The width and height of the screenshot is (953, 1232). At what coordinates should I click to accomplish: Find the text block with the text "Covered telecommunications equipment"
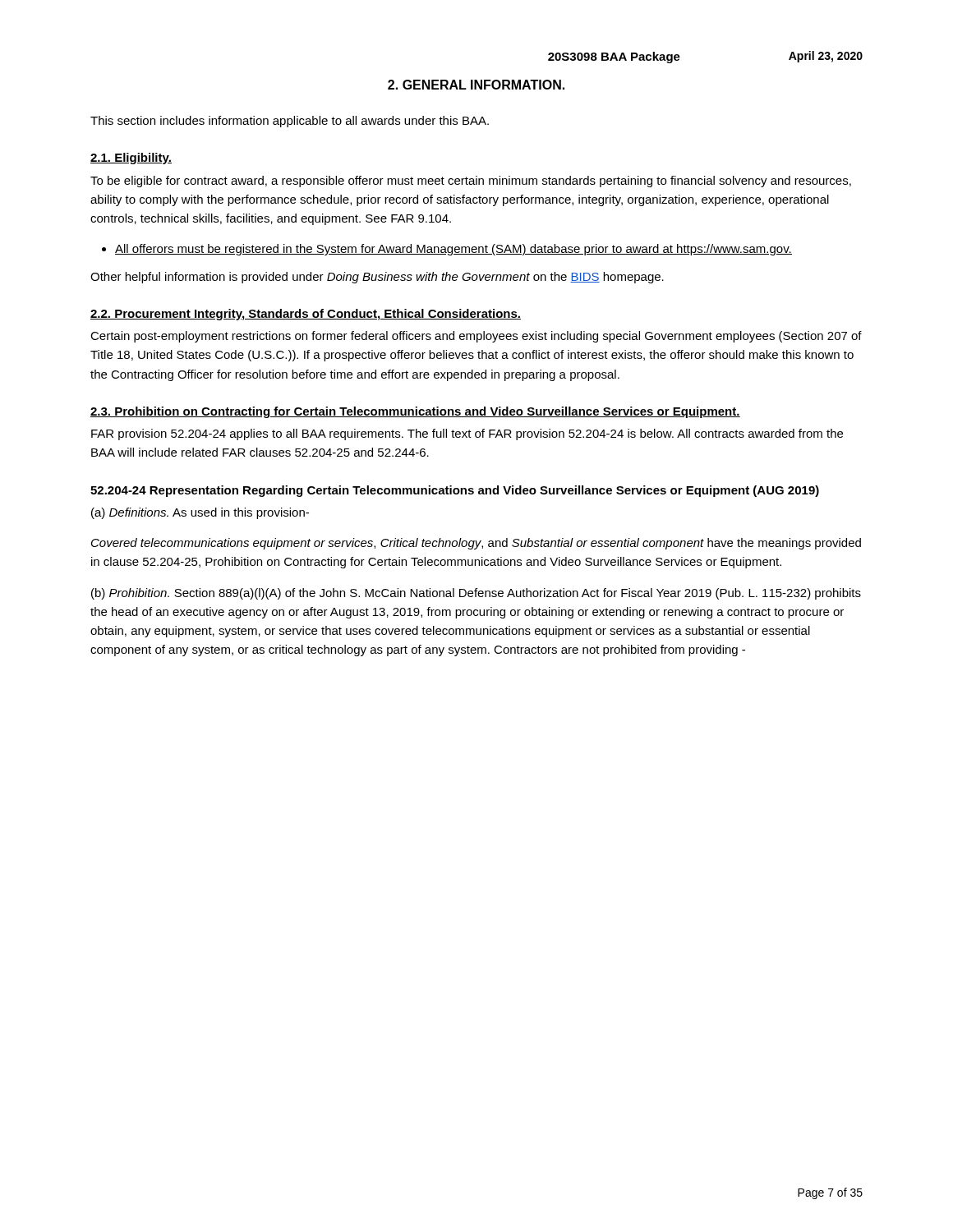pos(476,552)
